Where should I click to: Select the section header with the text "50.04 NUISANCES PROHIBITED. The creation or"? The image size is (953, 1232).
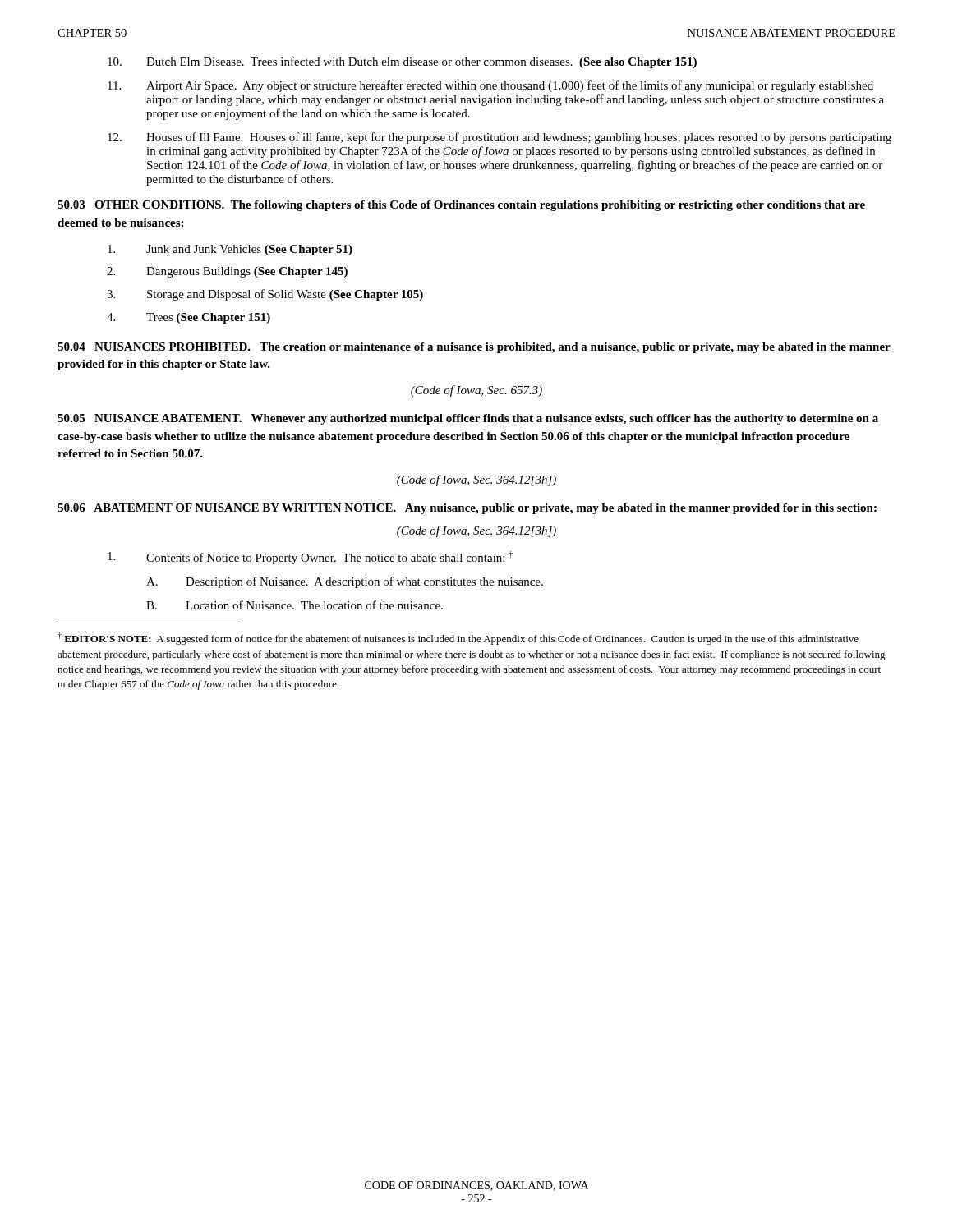474,355
